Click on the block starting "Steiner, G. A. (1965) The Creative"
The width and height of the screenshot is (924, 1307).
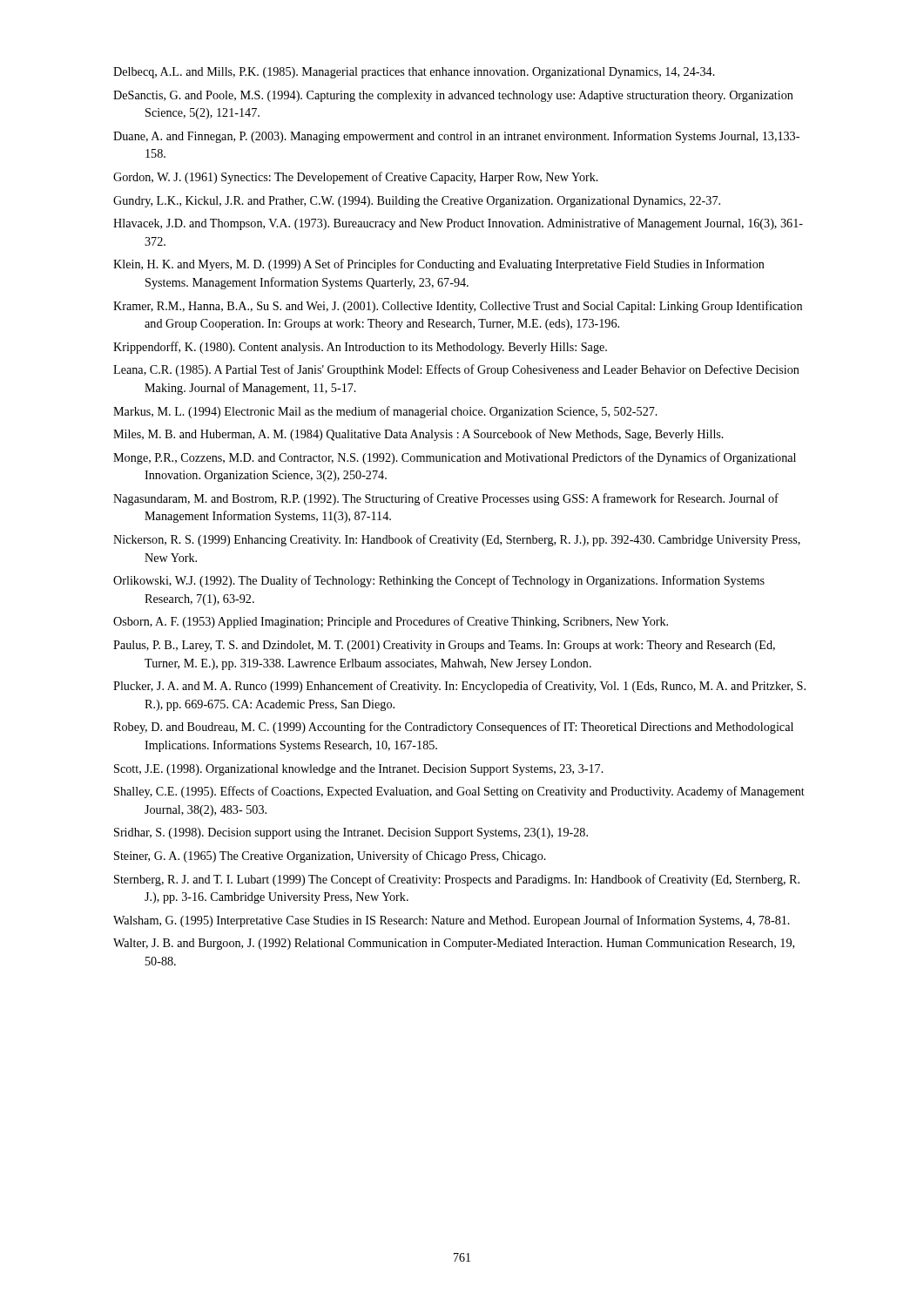pyautogui.click(x=330, y=856)
